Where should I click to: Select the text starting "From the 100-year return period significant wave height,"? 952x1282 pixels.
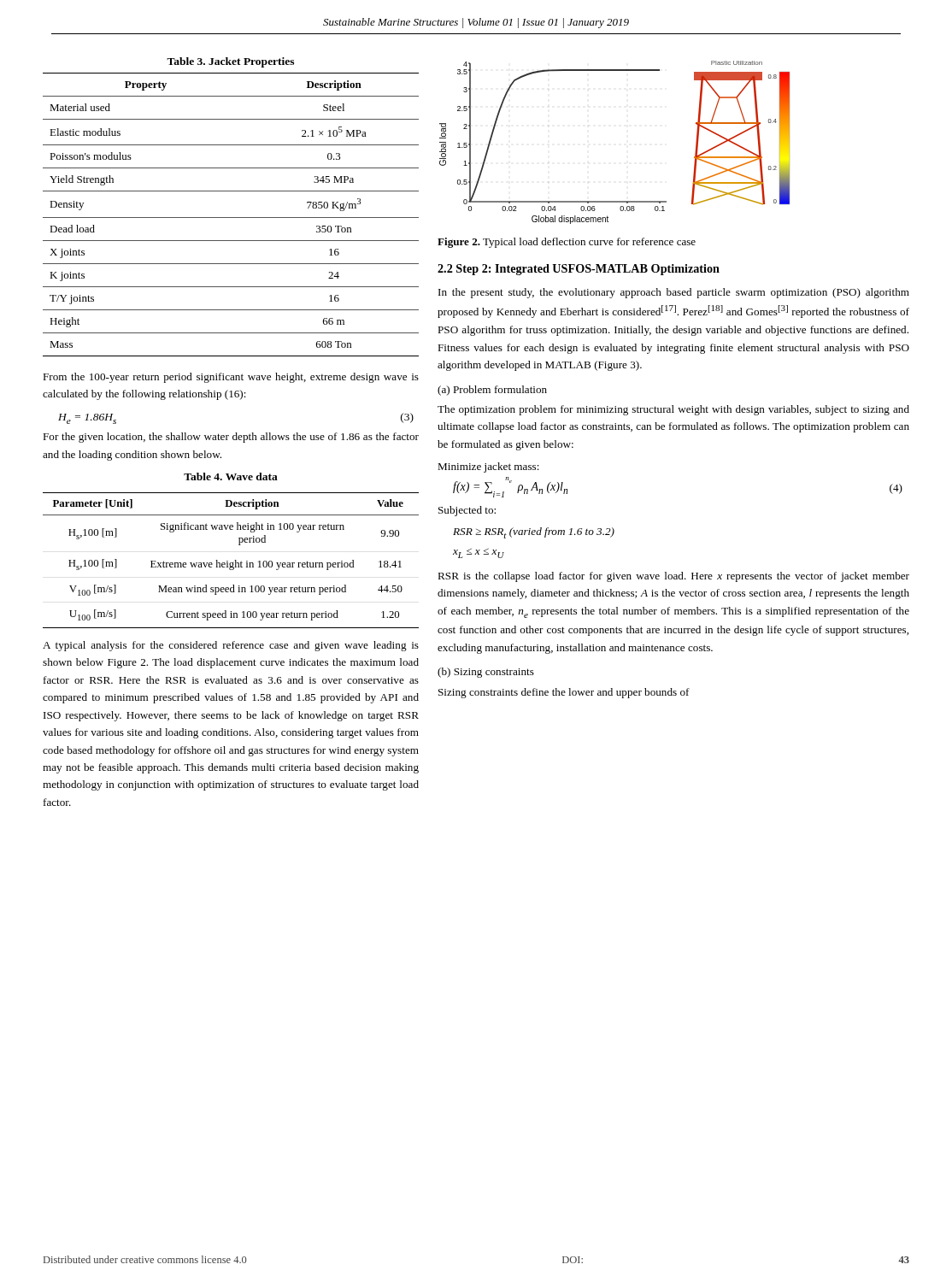pyautogui.click(x=231, y=385)
